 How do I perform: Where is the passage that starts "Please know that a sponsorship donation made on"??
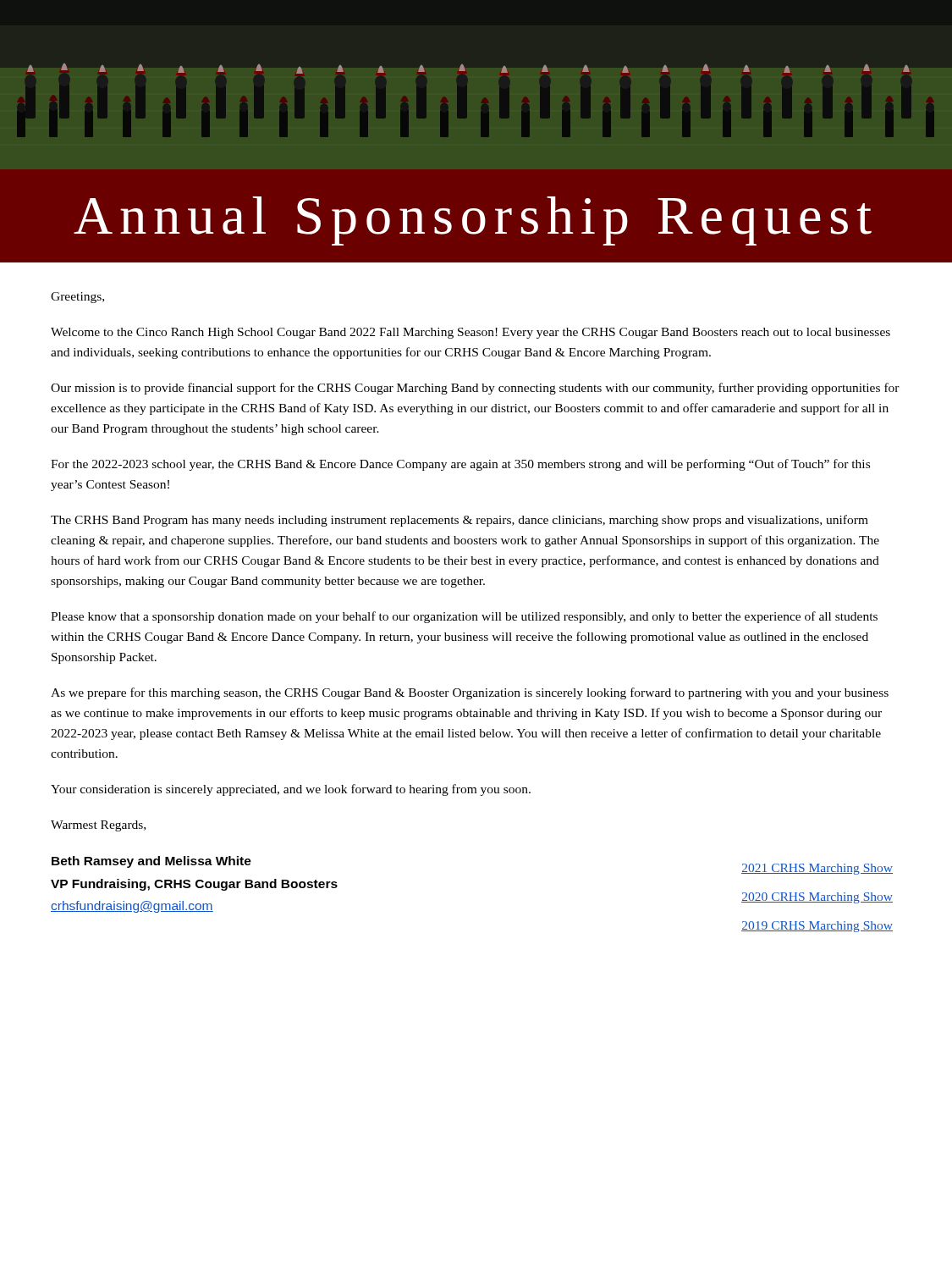464,636
